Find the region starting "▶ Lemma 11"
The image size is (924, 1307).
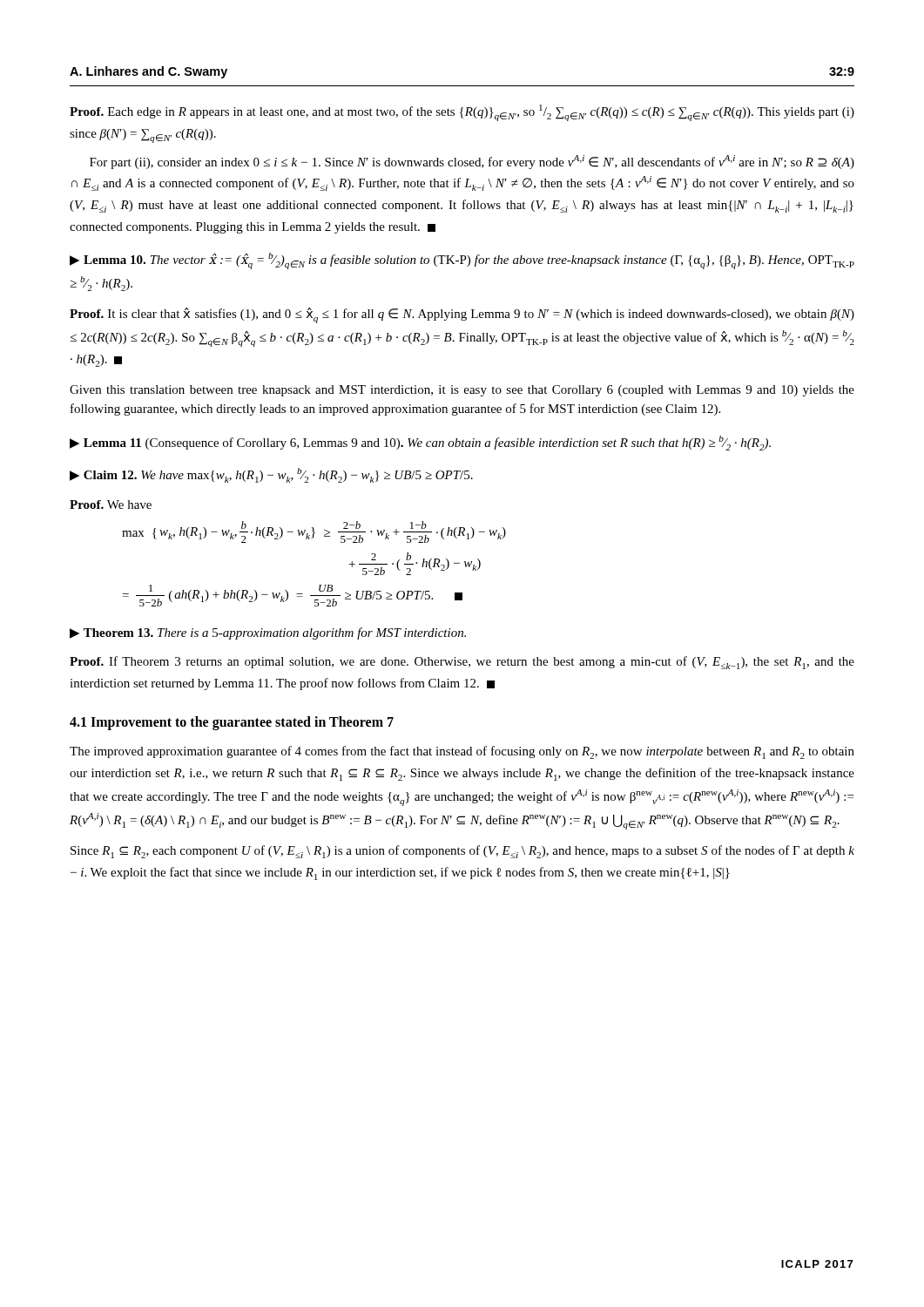[x=462, y=443]
